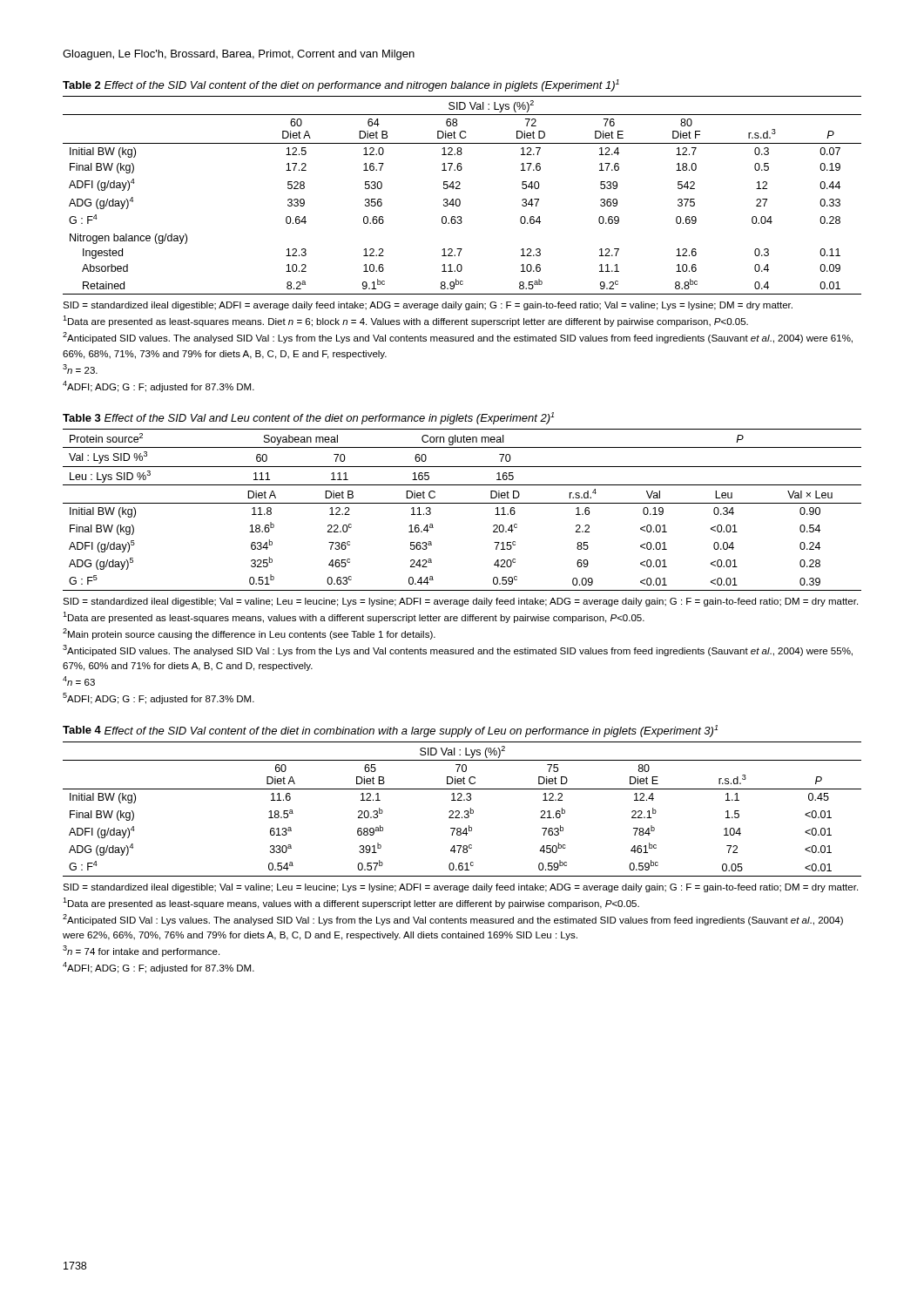Click on the table containing "391 b"
The width and height of the screenshot is (924, 1307).
point(462,809)
